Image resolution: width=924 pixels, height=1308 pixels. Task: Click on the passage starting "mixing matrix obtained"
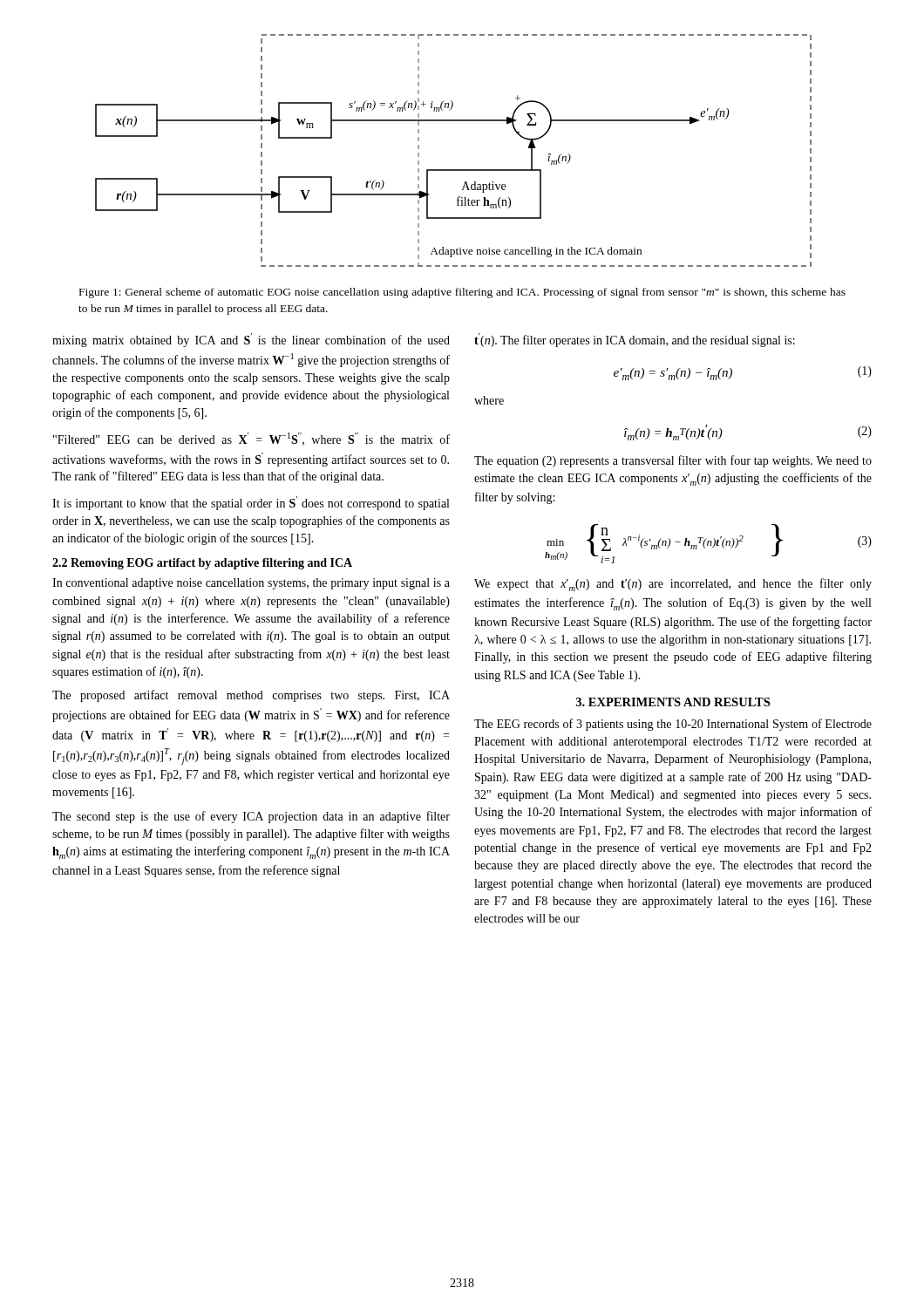[251, 439]
